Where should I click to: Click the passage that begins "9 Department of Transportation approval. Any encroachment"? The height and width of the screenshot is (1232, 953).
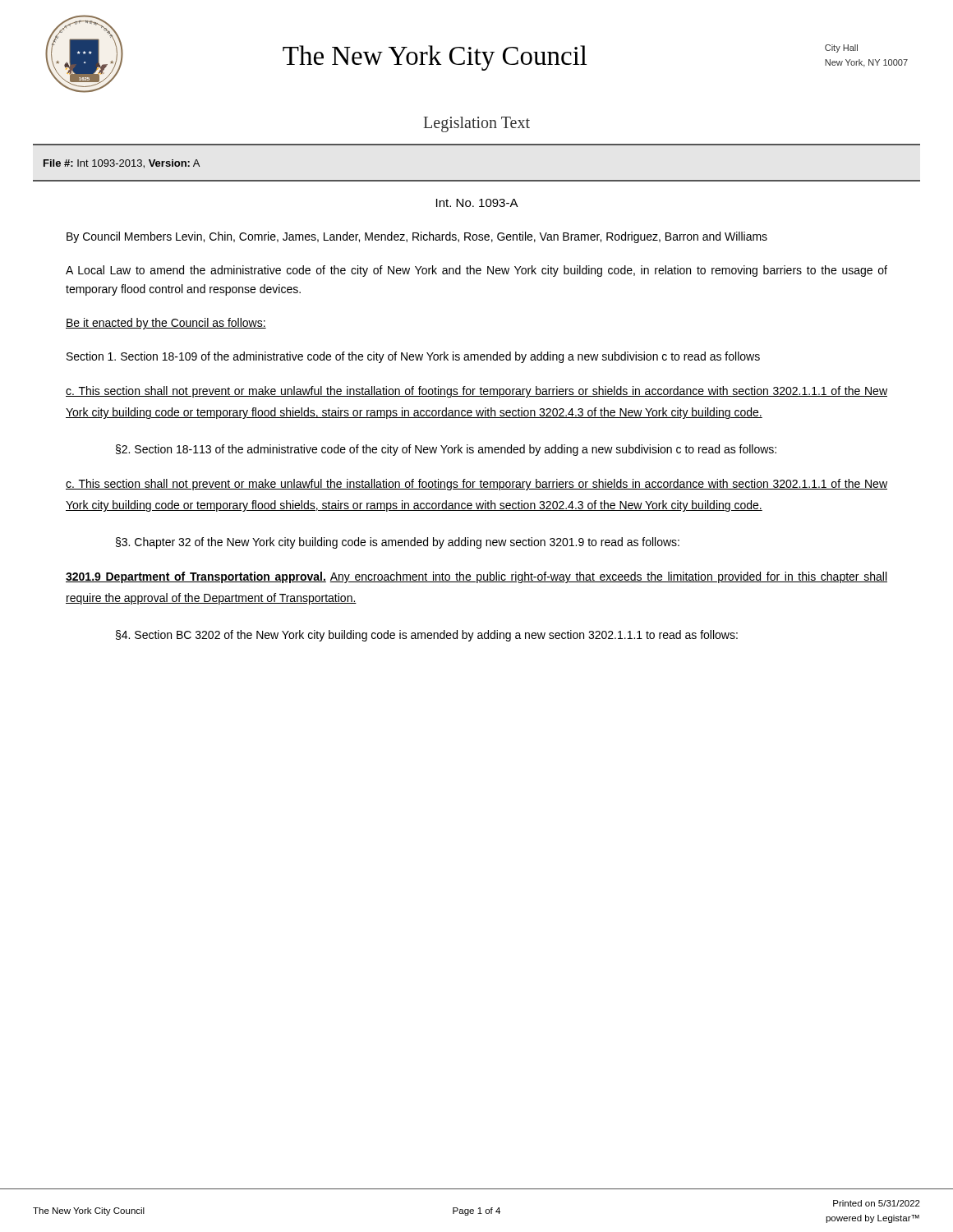coord(476,587)
